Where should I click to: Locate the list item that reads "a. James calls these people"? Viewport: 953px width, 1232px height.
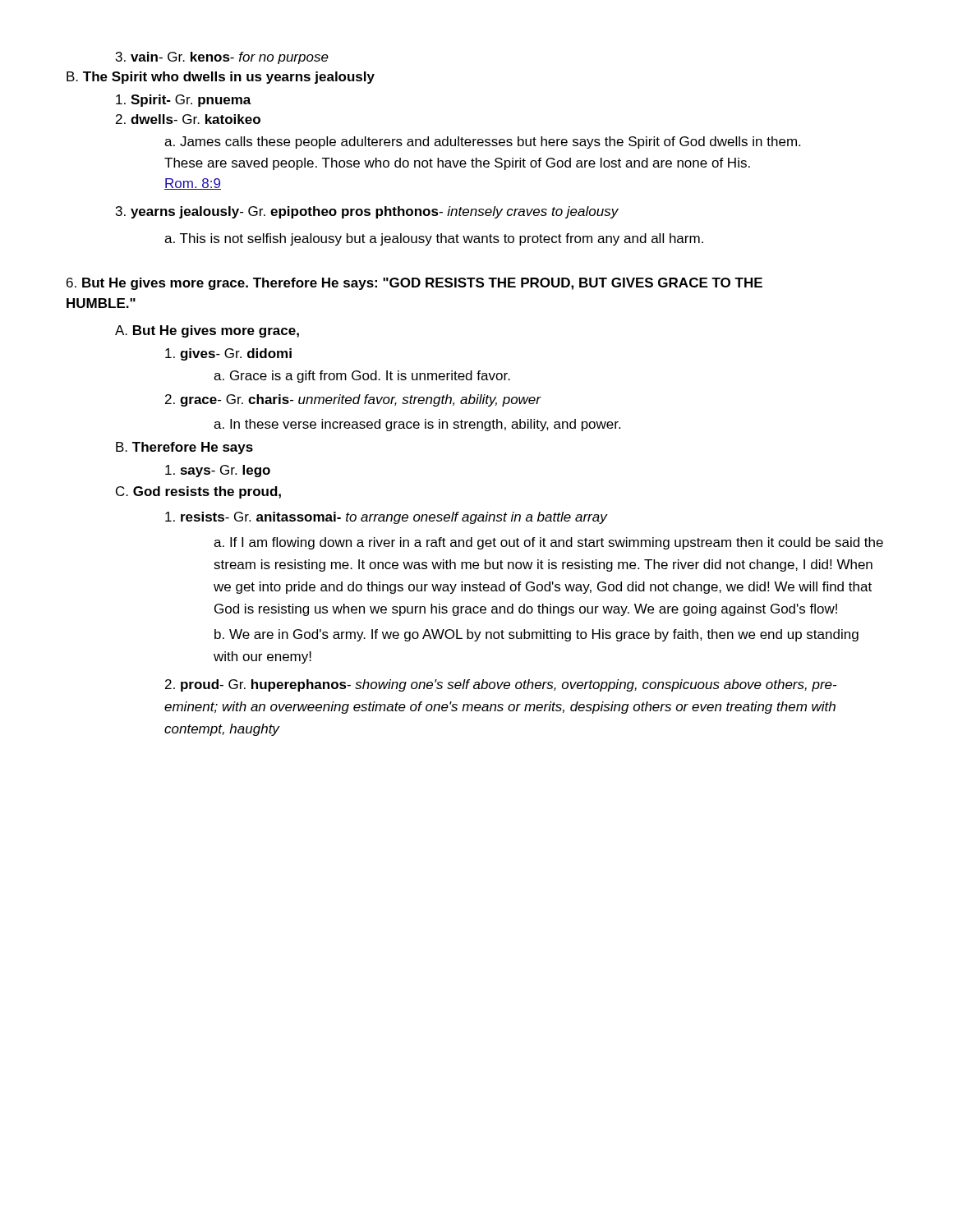pos(483,163)
